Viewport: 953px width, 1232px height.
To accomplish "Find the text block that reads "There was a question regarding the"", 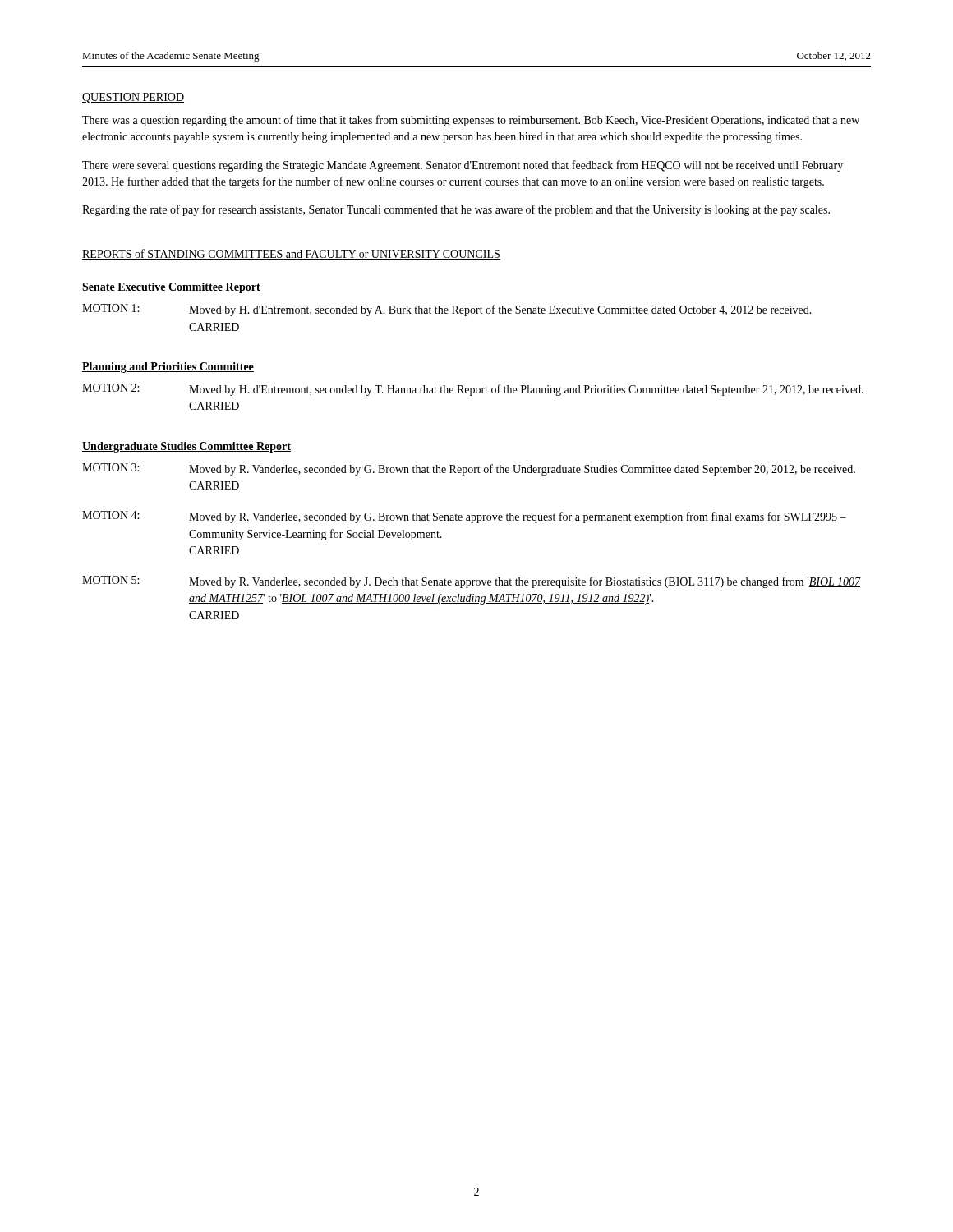I will (x=471, y=129).
